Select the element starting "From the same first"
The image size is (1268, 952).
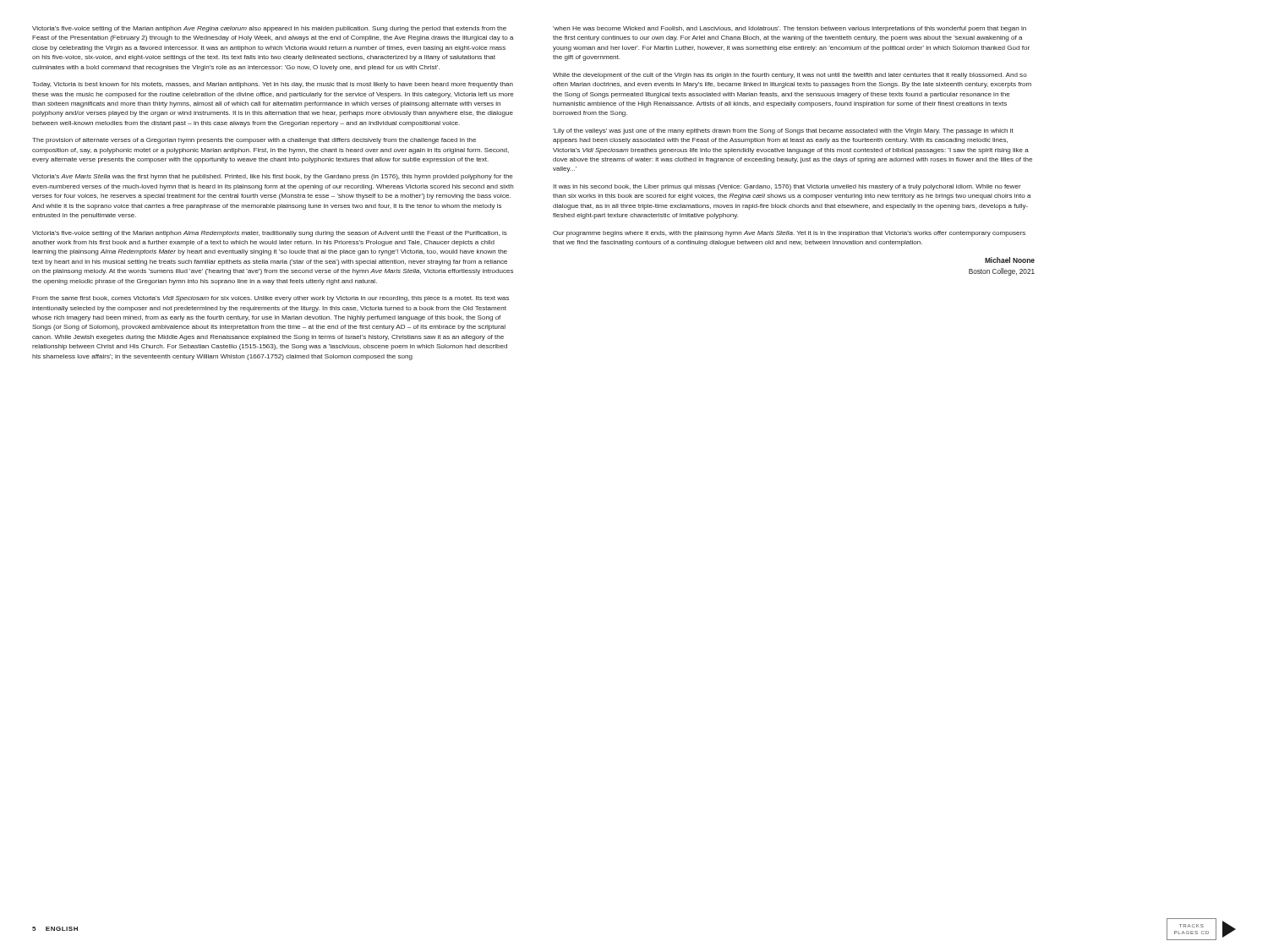tap(273, 327)
